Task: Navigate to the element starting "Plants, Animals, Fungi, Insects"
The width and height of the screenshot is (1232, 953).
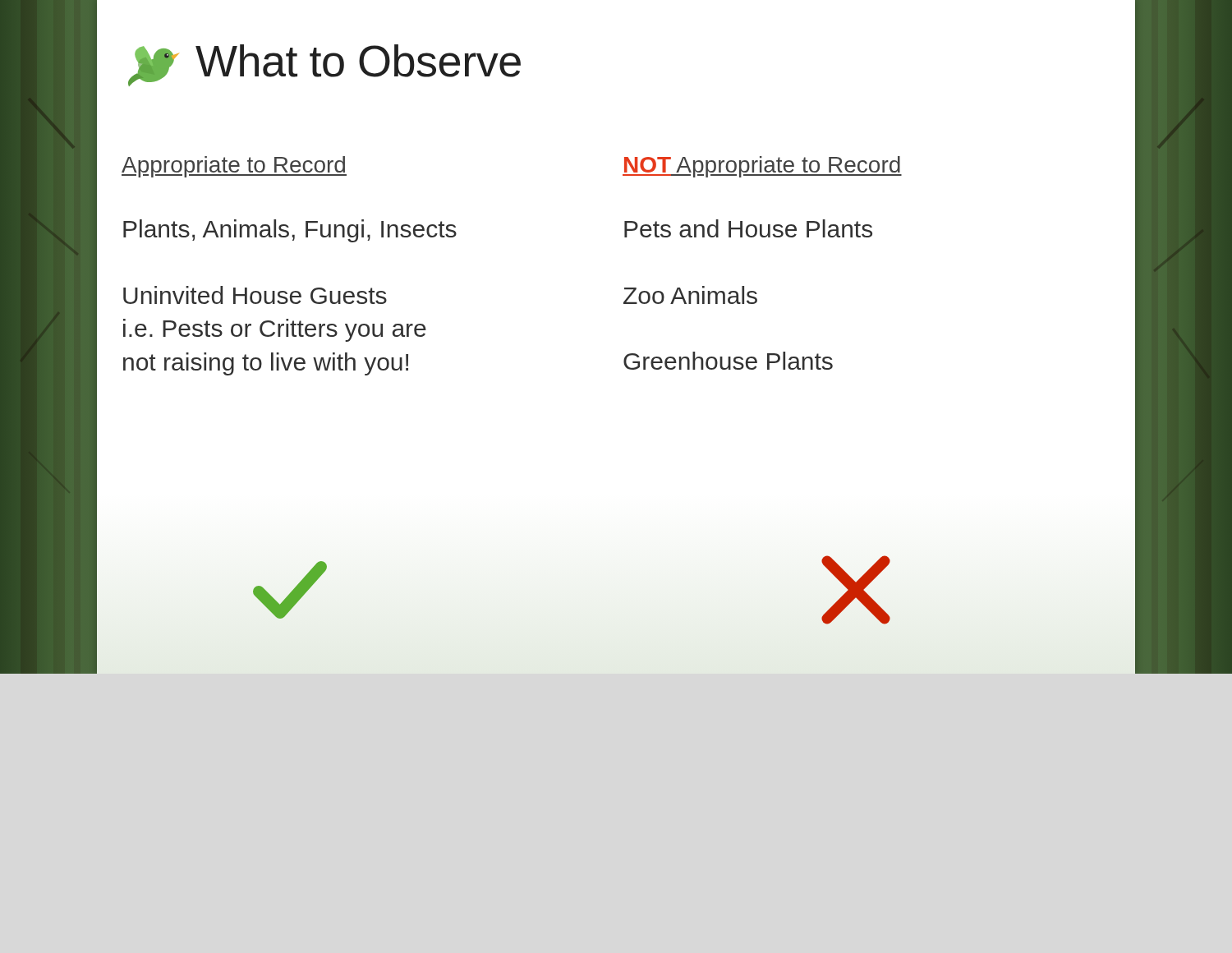Action: [x=289, y=229]
